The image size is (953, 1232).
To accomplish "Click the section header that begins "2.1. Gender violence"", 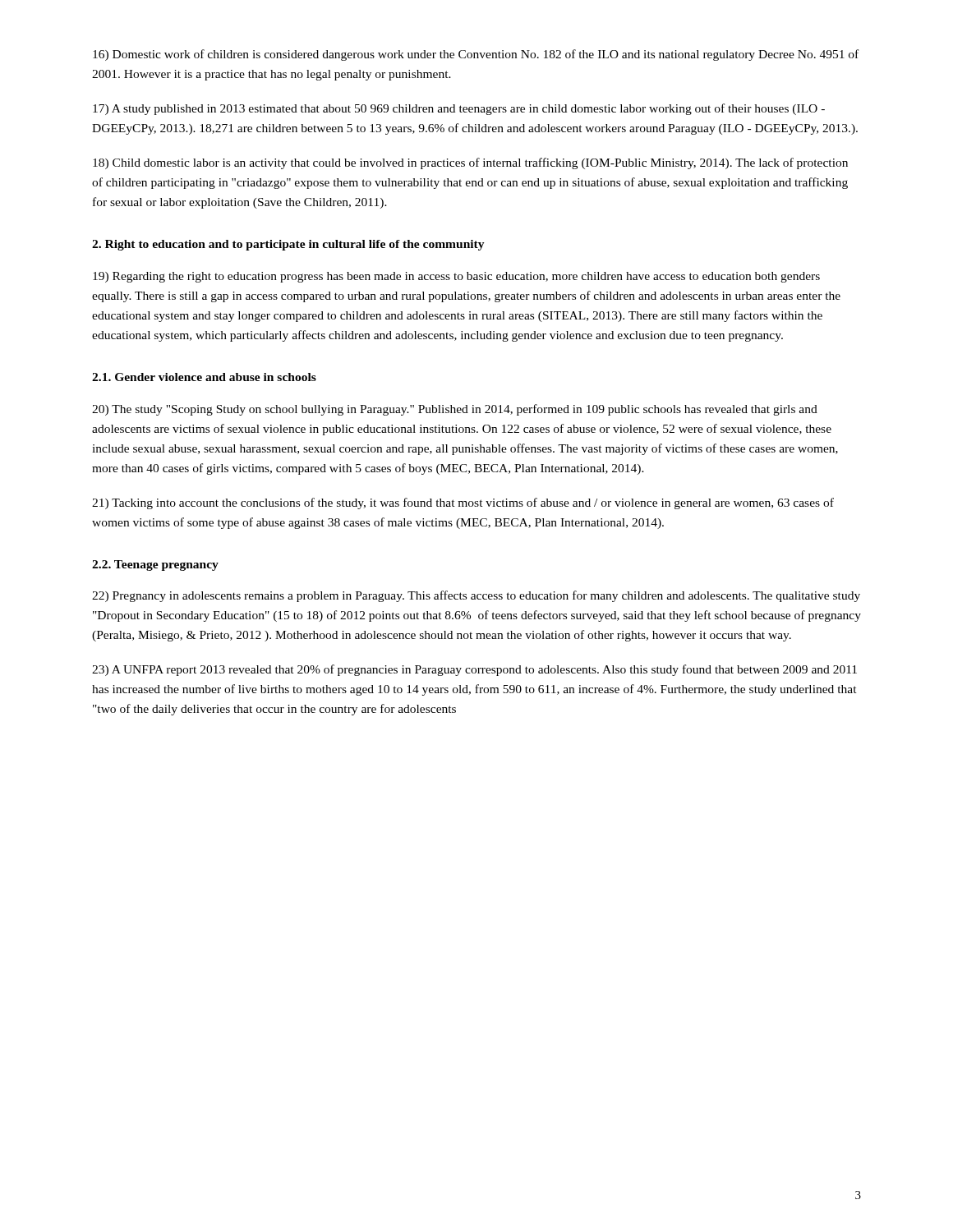I will 204,376.
